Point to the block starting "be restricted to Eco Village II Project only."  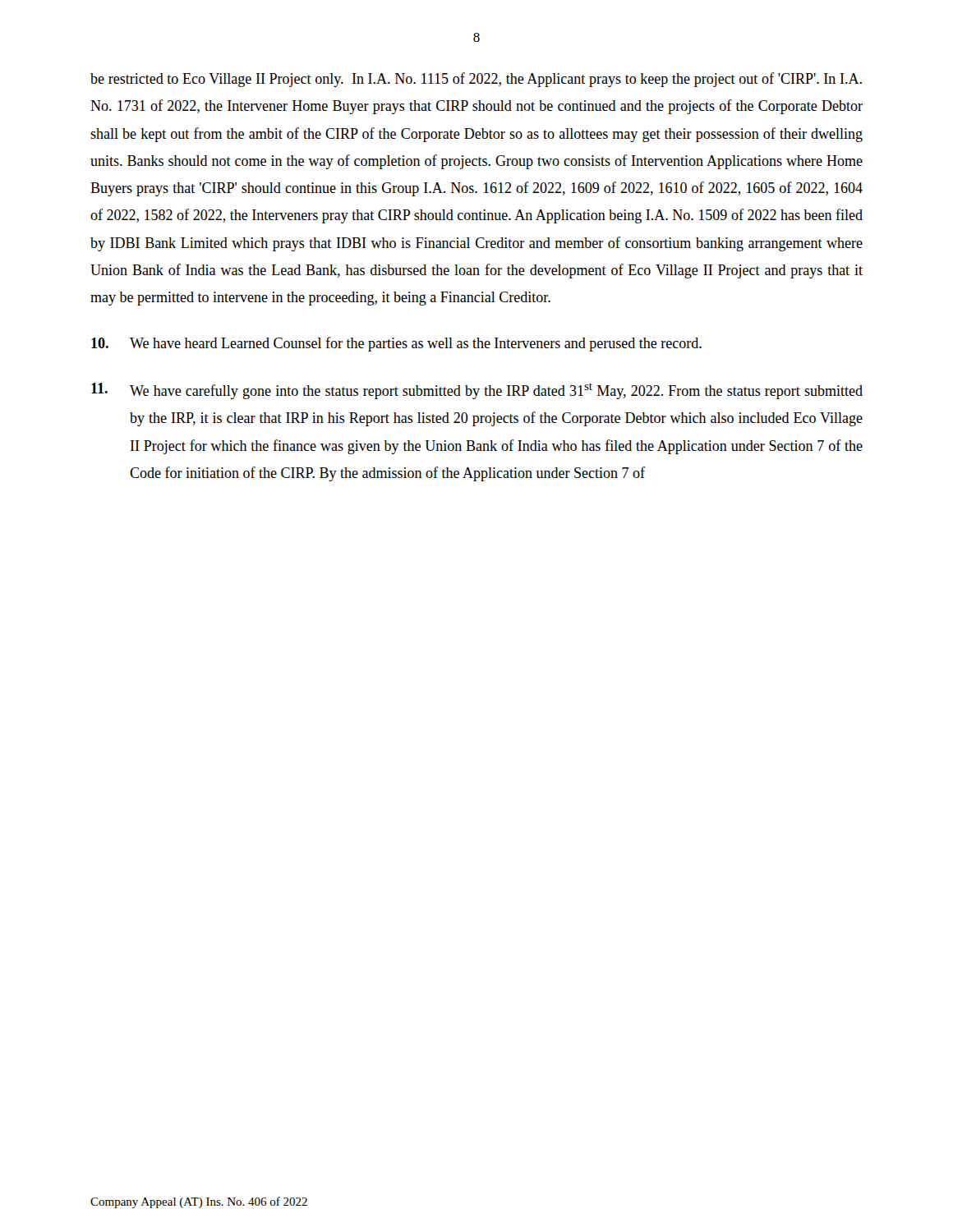(x=476, y=188)
